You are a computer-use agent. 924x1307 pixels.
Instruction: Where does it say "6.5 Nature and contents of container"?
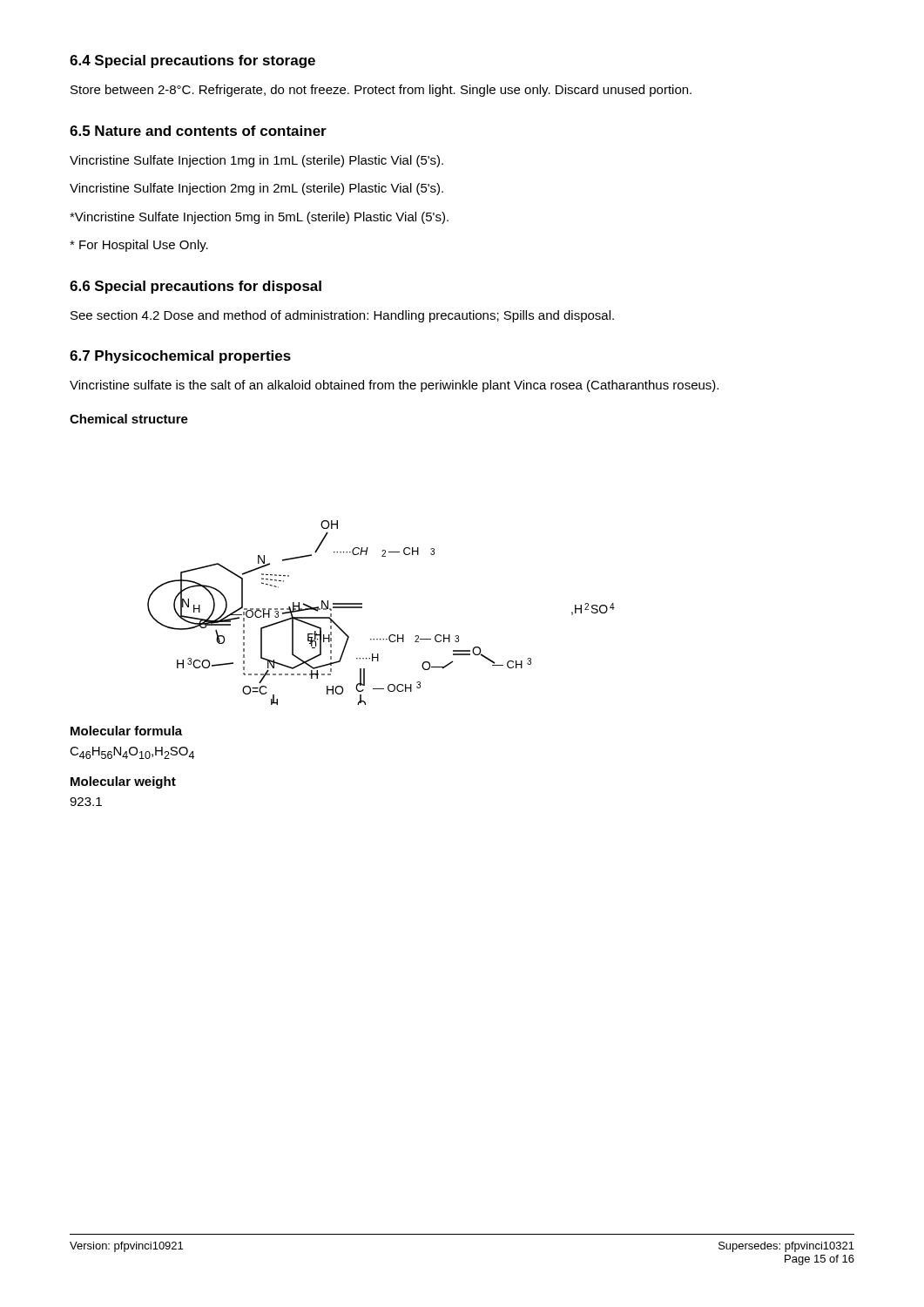coord(198,131)
